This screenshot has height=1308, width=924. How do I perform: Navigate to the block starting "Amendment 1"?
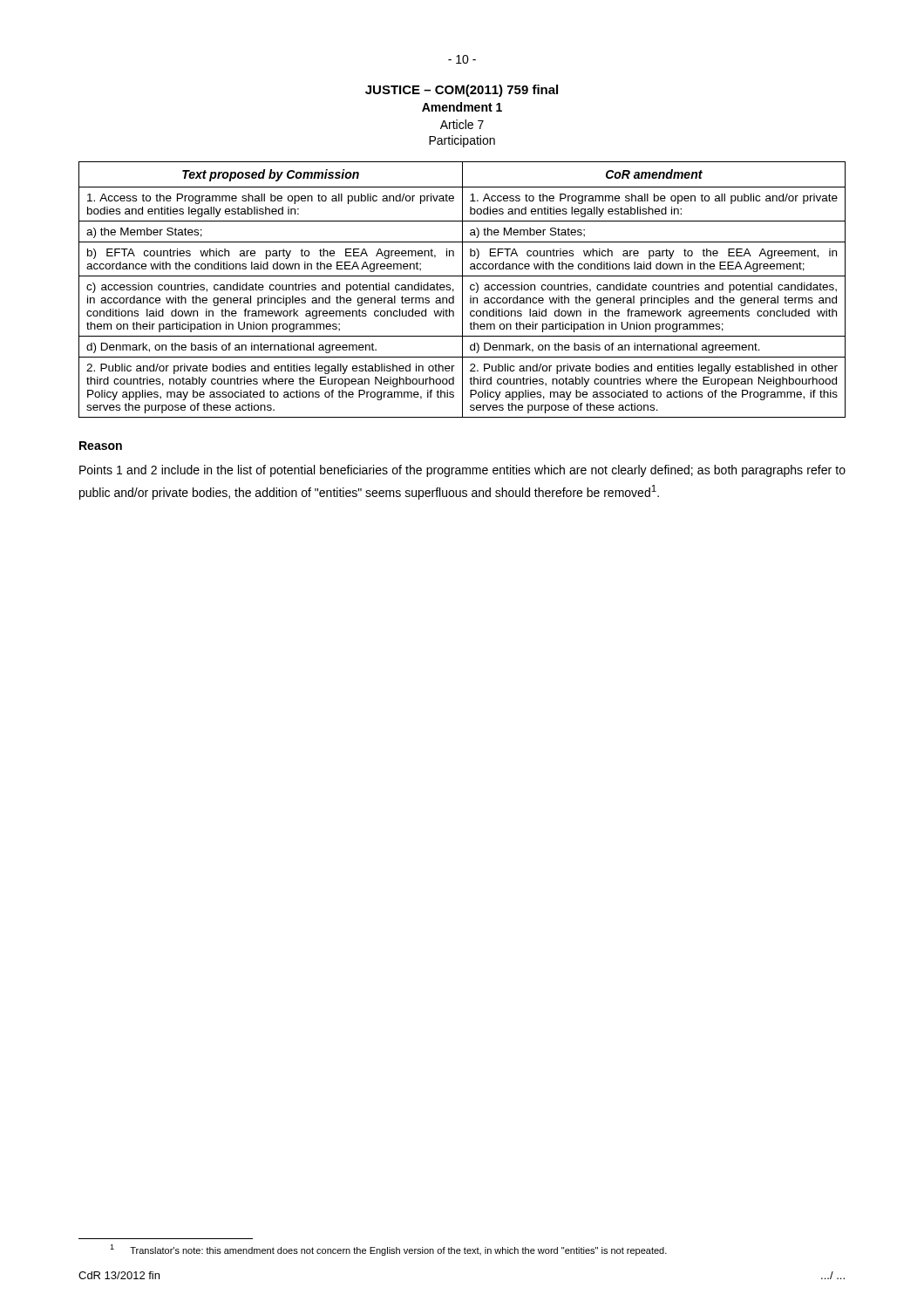462,107
